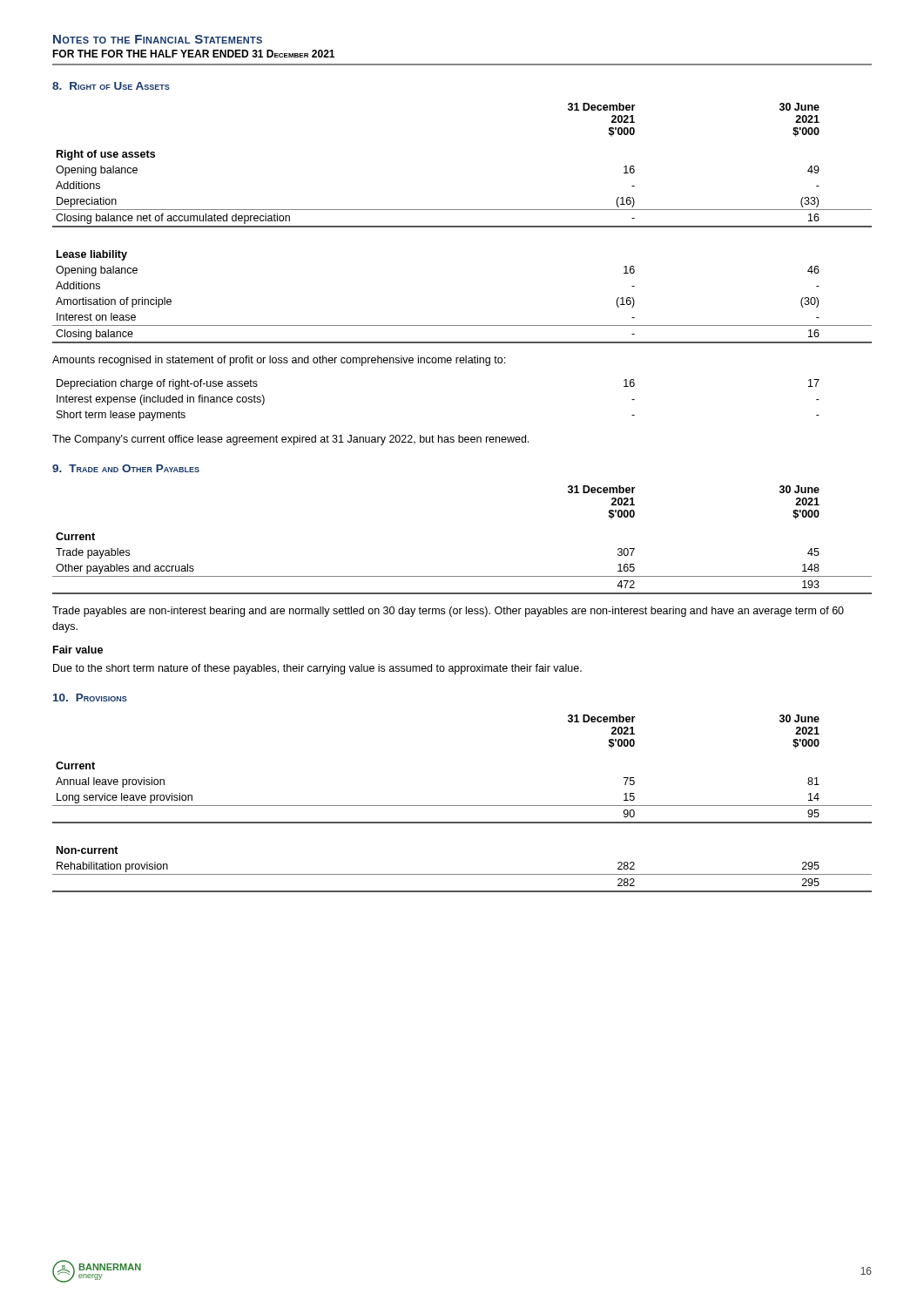Image resolution: width=924 pixels, height=1307 pixels.
Task: Locate the text block that says "The Company's current office lease agreement expired at"
Action: pos(291,439)
